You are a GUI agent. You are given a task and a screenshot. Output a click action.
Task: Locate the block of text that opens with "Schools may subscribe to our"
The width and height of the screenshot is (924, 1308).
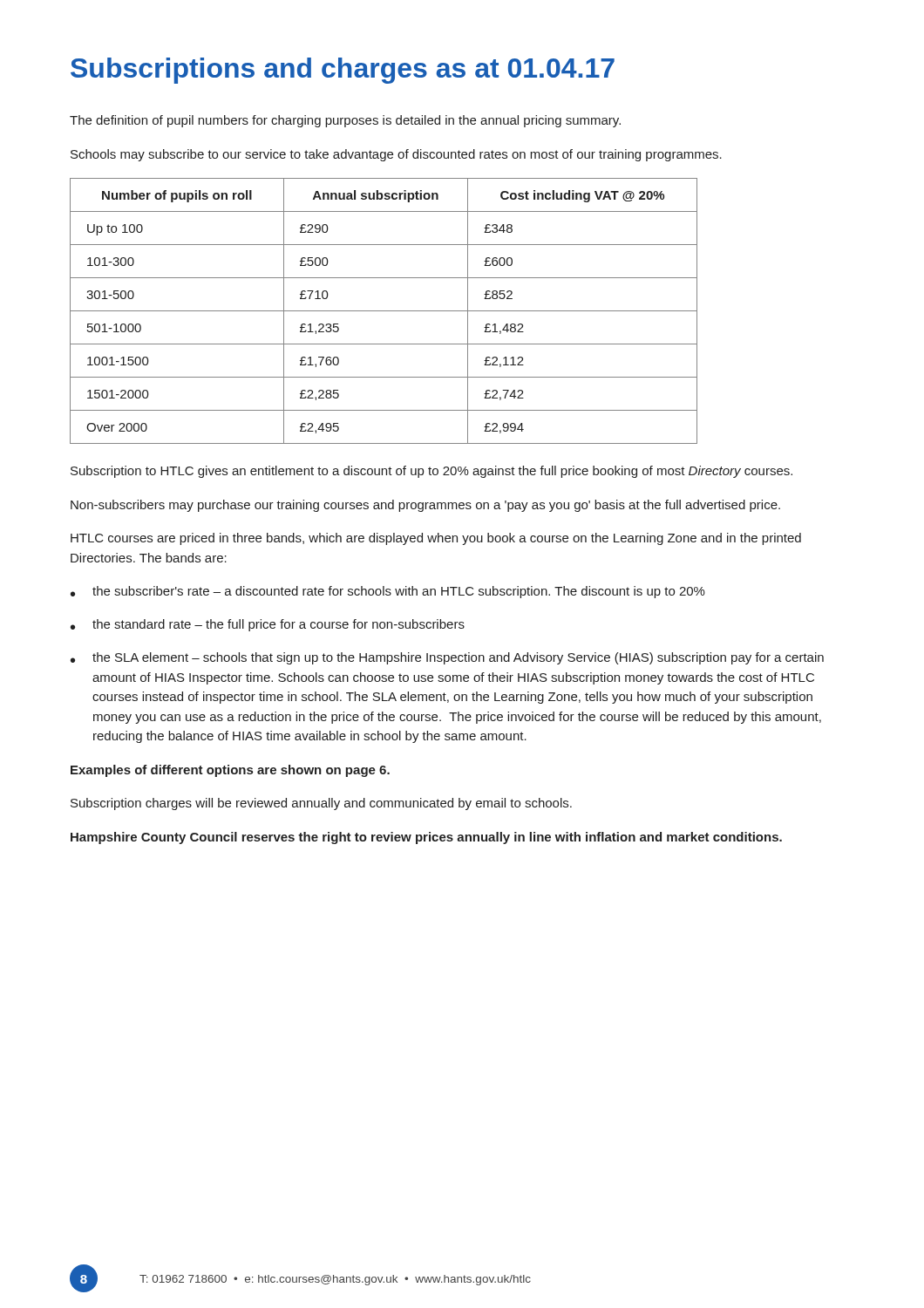click(x=396, y=153)
